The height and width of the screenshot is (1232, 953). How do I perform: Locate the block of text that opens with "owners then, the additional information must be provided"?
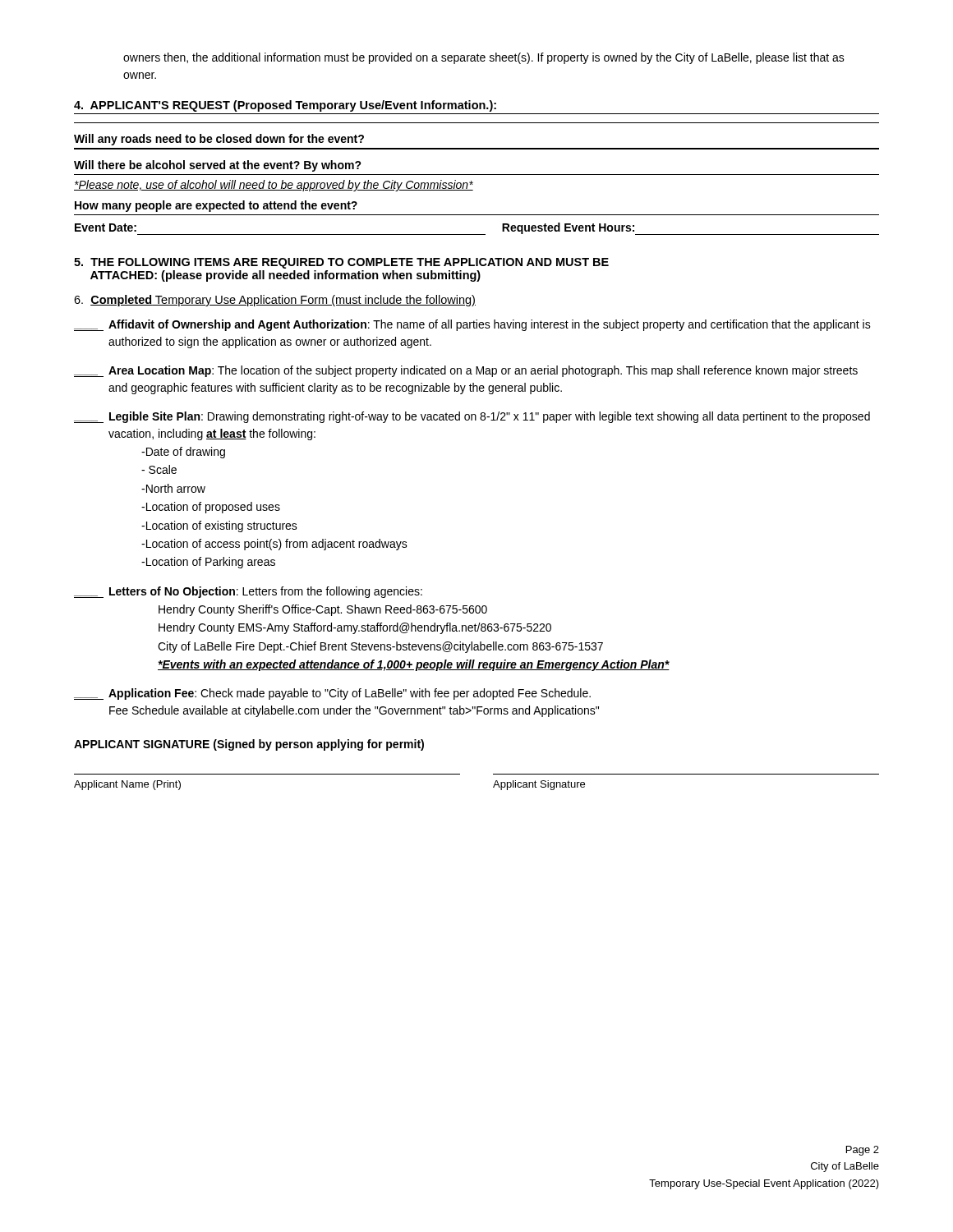[x=484, y=66]
